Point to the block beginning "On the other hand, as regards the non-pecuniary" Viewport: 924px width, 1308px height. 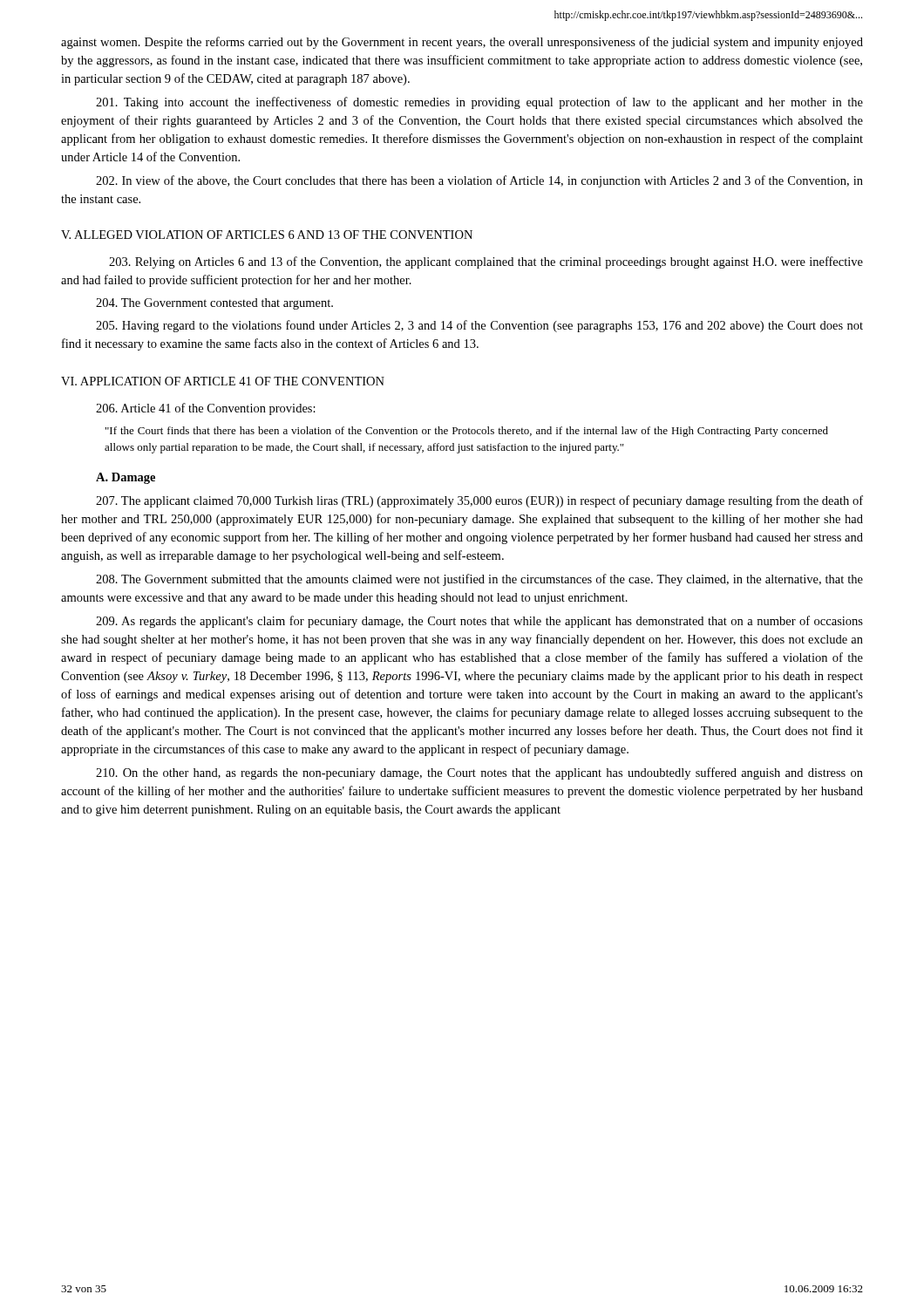click(x=462, y=792)
